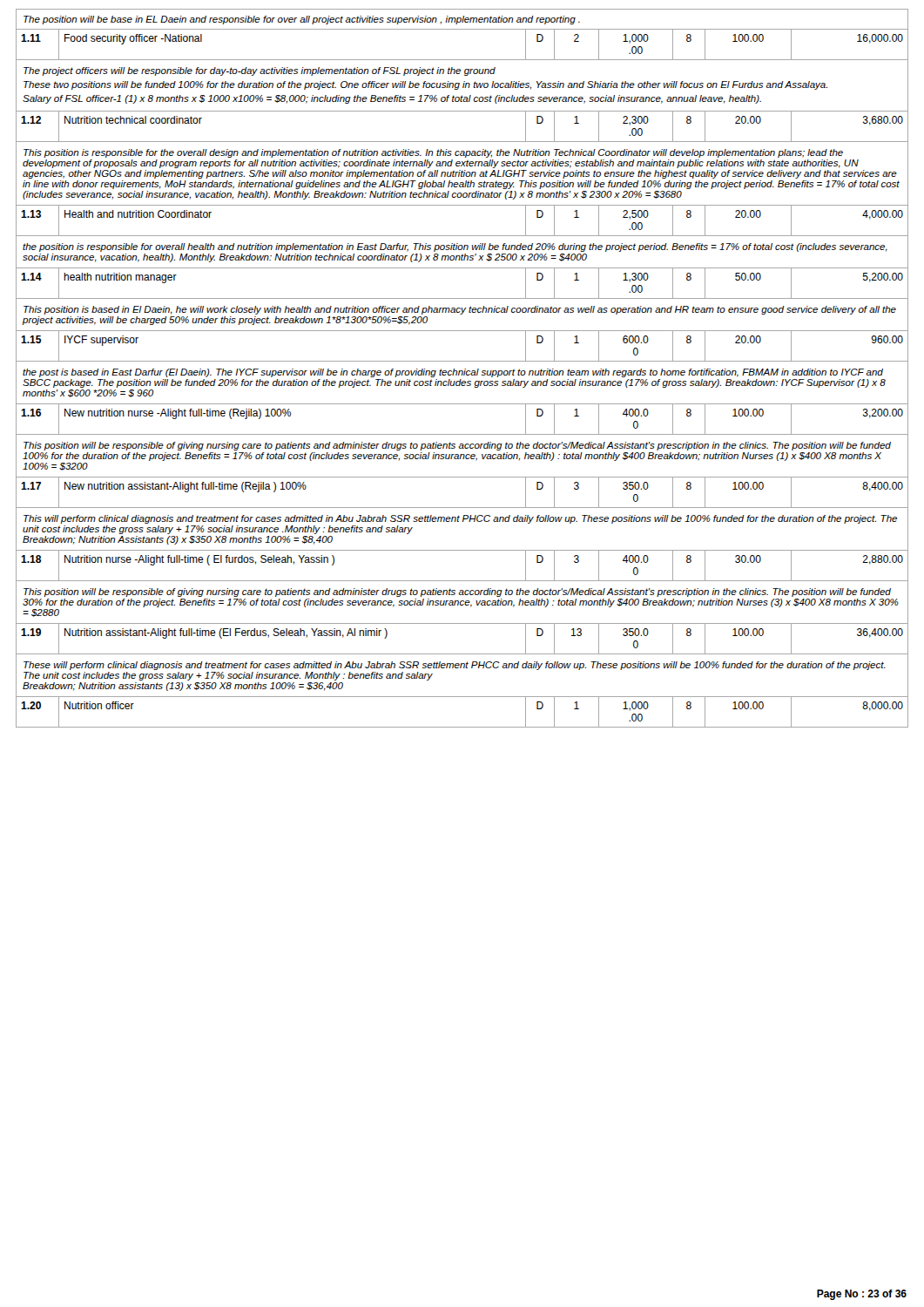This screenshot has height=1307, width=924.
Task: Click on the text block that says "The project officers"
Action: 462,85
